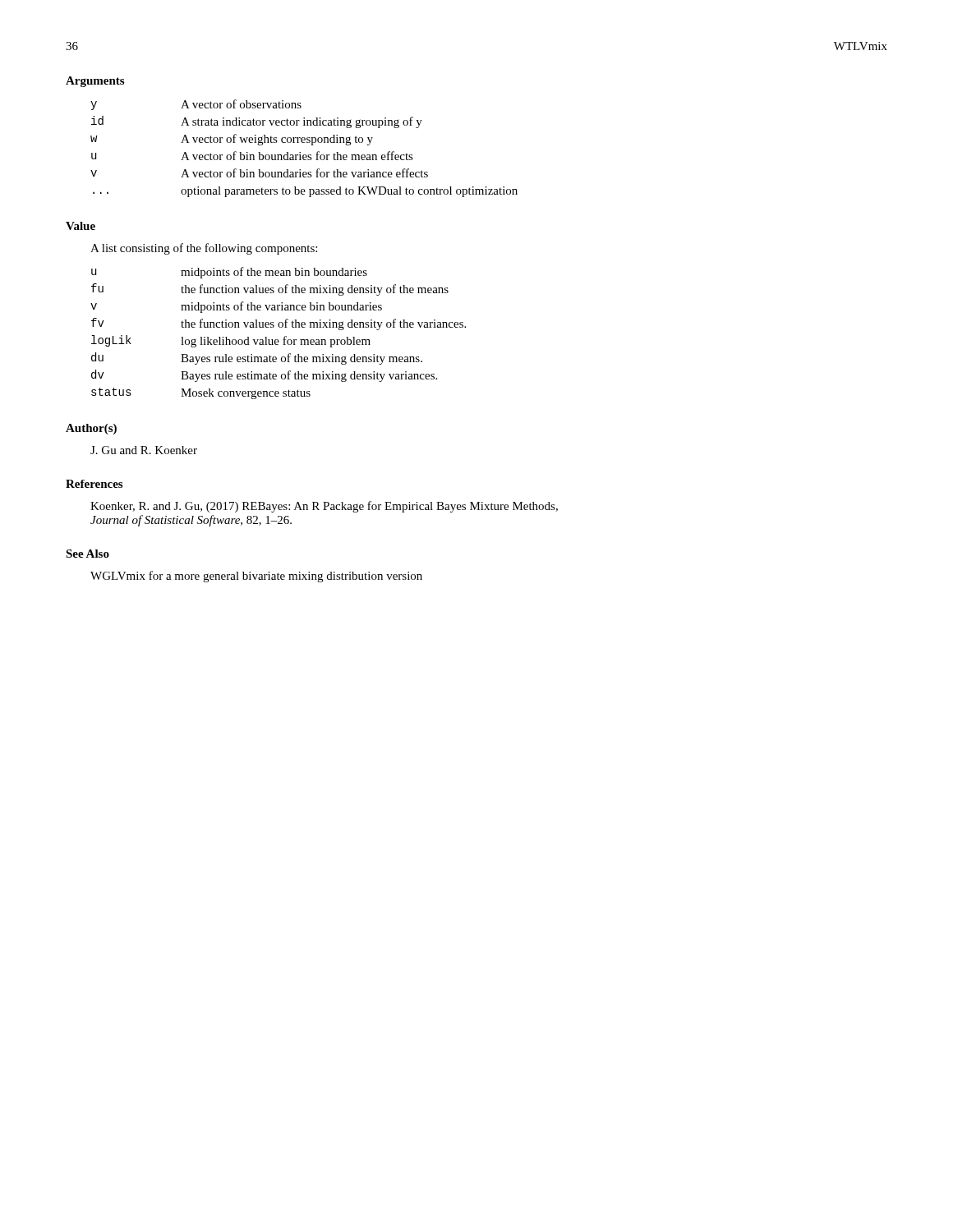Select the table that reads "A vector of bin"
The height and width of the screenshot is (1232, 953).
pyautogui.click(x=476, y=148)
